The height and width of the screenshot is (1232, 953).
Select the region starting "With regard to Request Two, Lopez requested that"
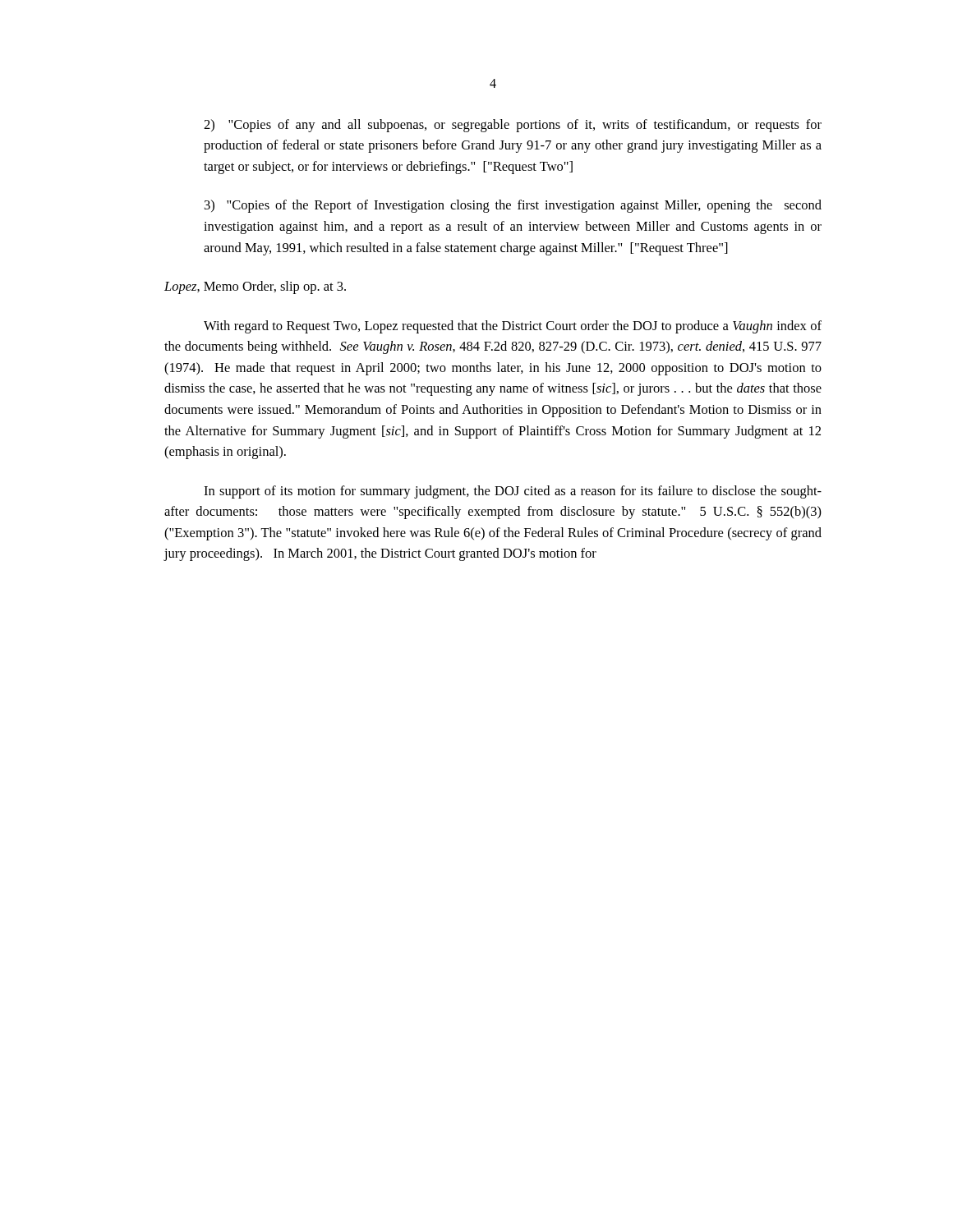coord(493,388)
